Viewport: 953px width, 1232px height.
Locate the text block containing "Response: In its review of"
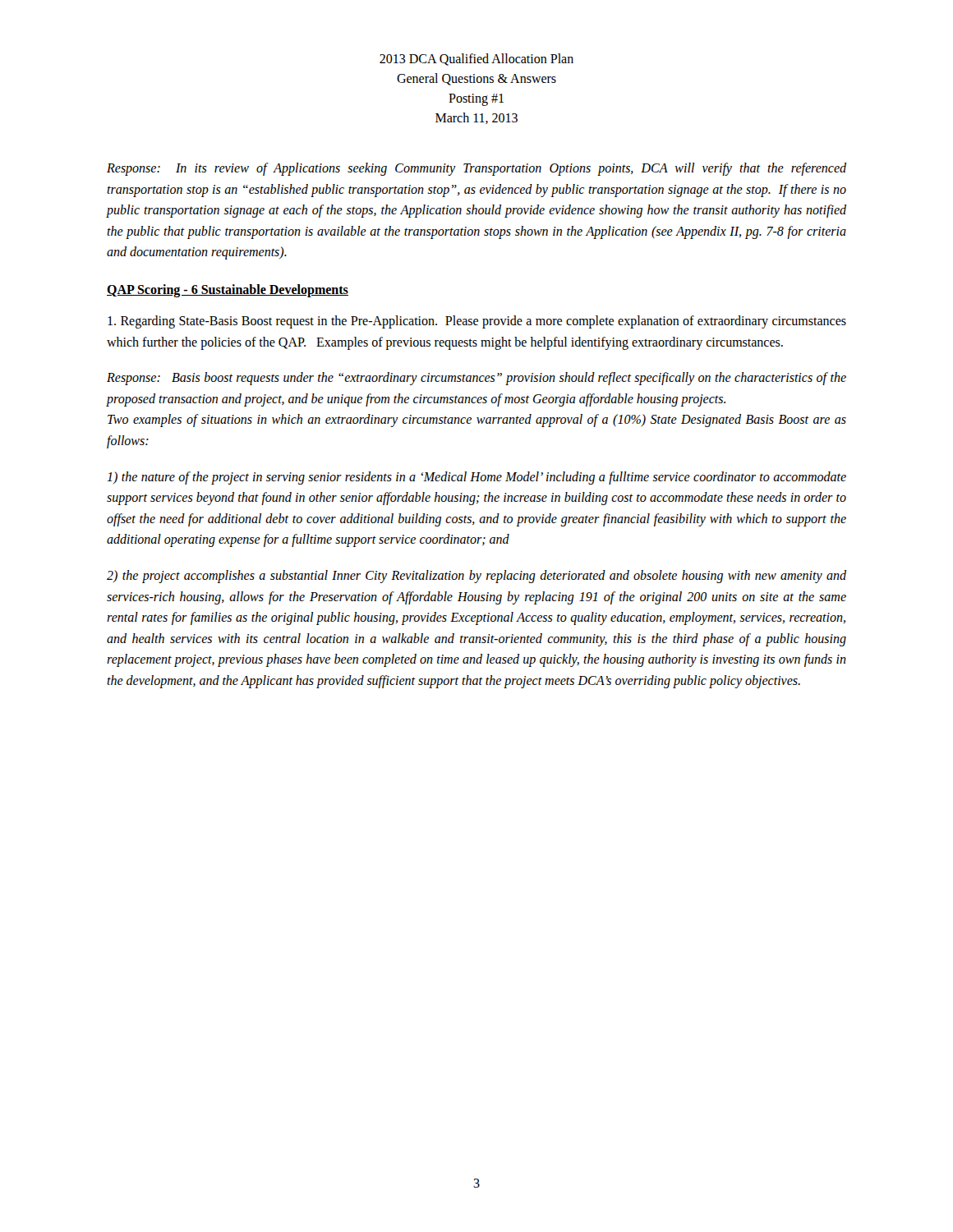[x=476, y=210]
